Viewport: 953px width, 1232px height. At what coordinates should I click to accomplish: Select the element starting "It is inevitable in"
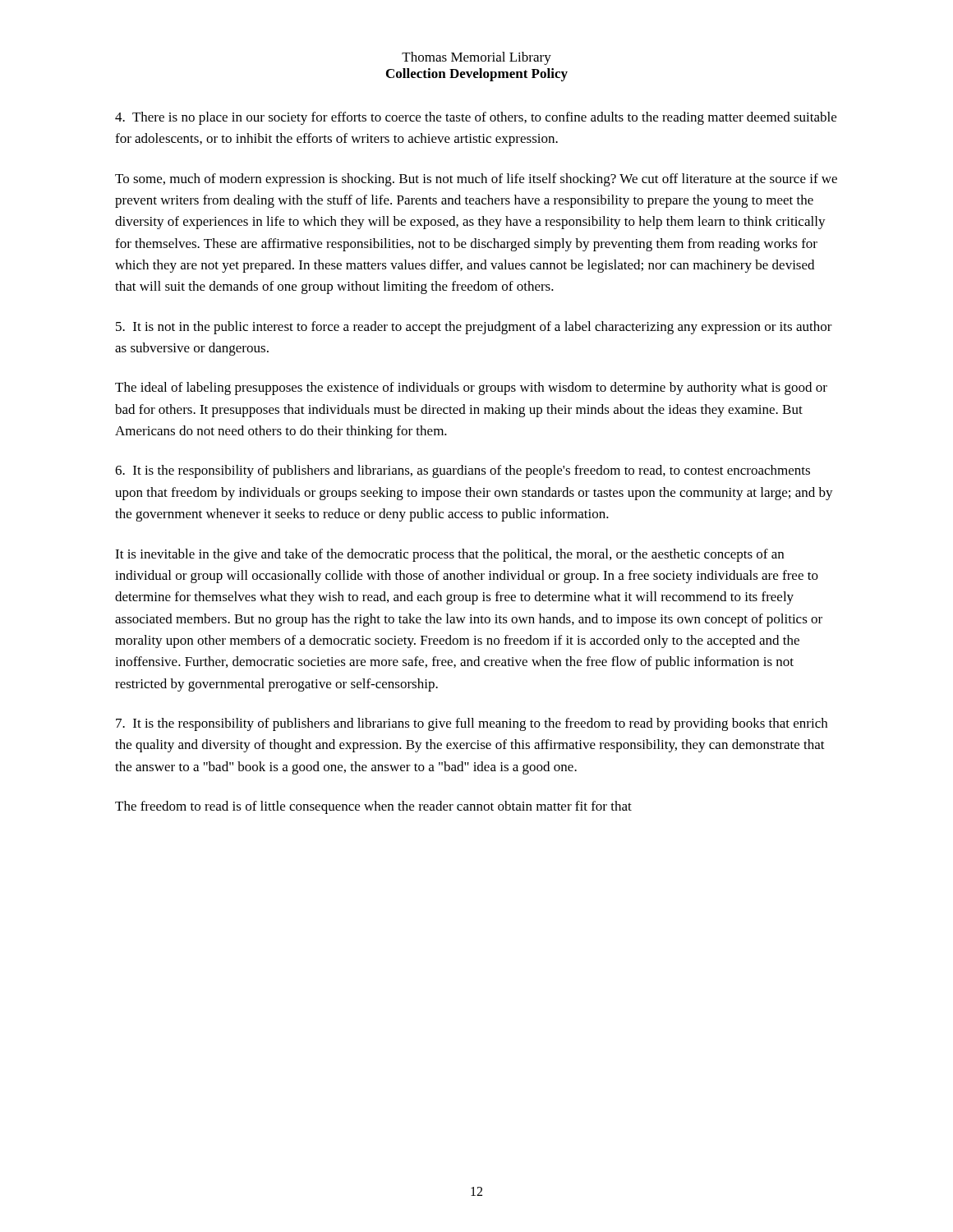point(469,618)
